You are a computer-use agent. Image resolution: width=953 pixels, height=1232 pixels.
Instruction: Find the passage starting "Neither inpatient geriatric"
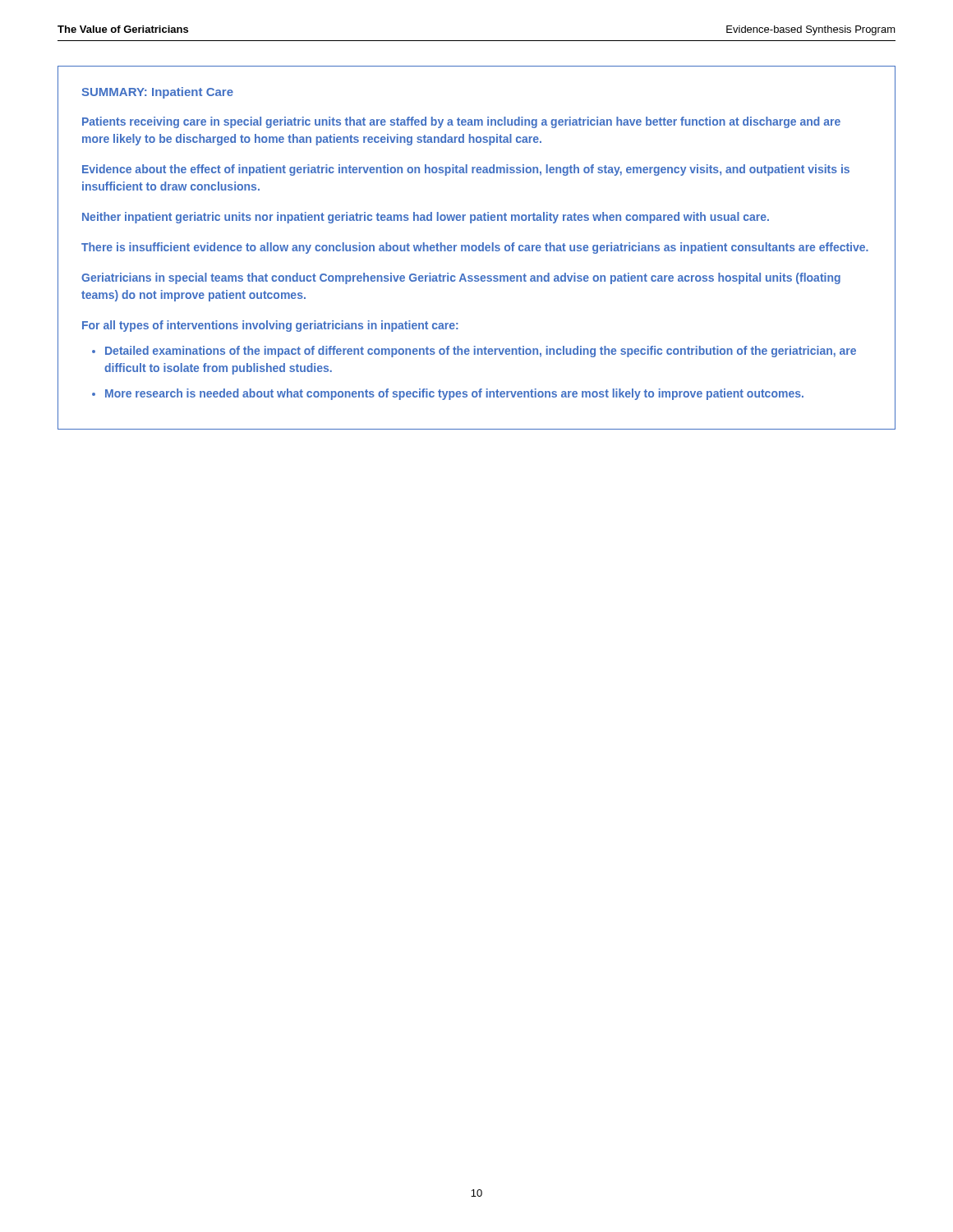426,217
